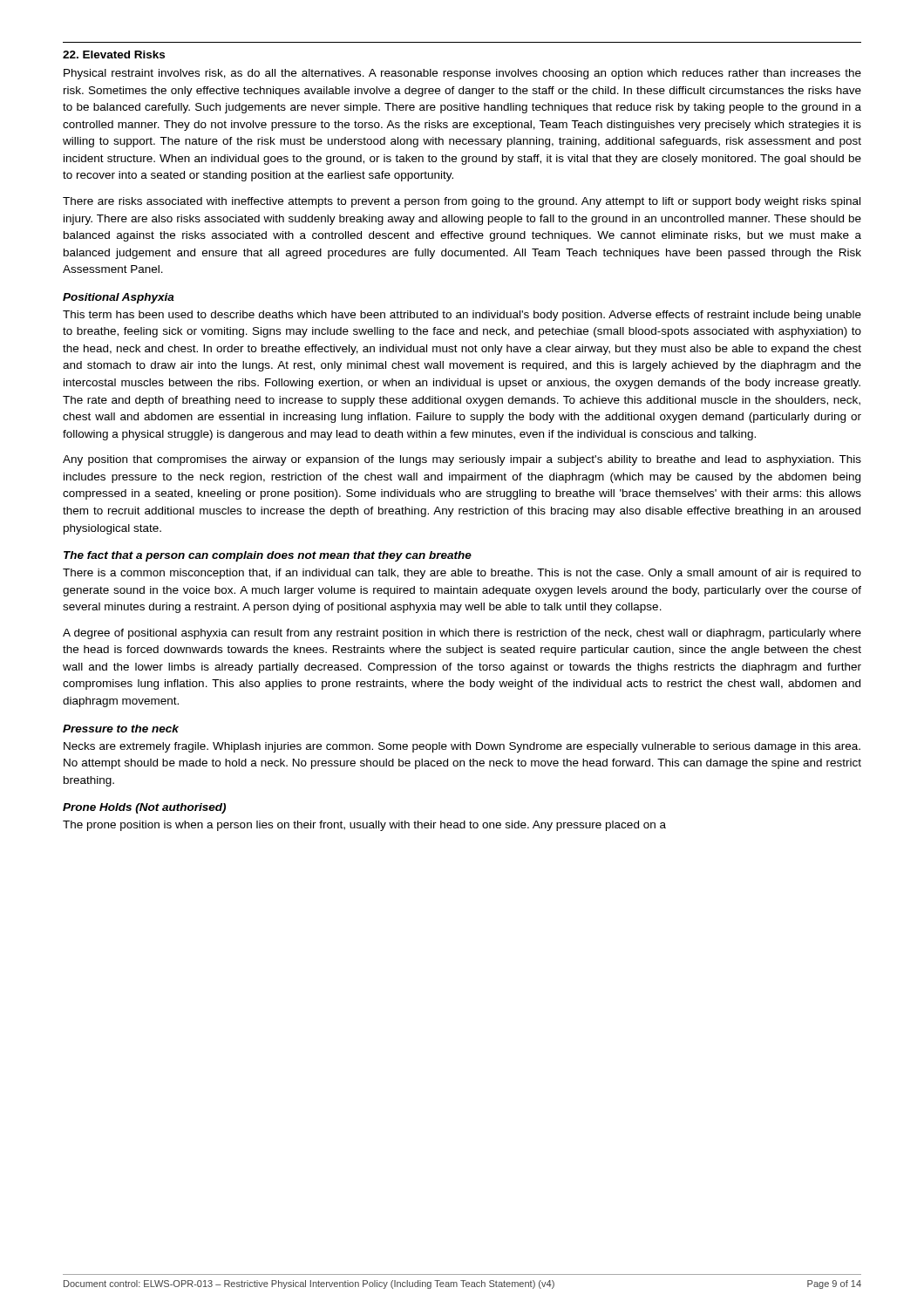The width and height of the screenshot is (924, 1308).
Task: Select the text block with the text "Any position that compromises the airway or expansion"
Action: pos(462,493)
